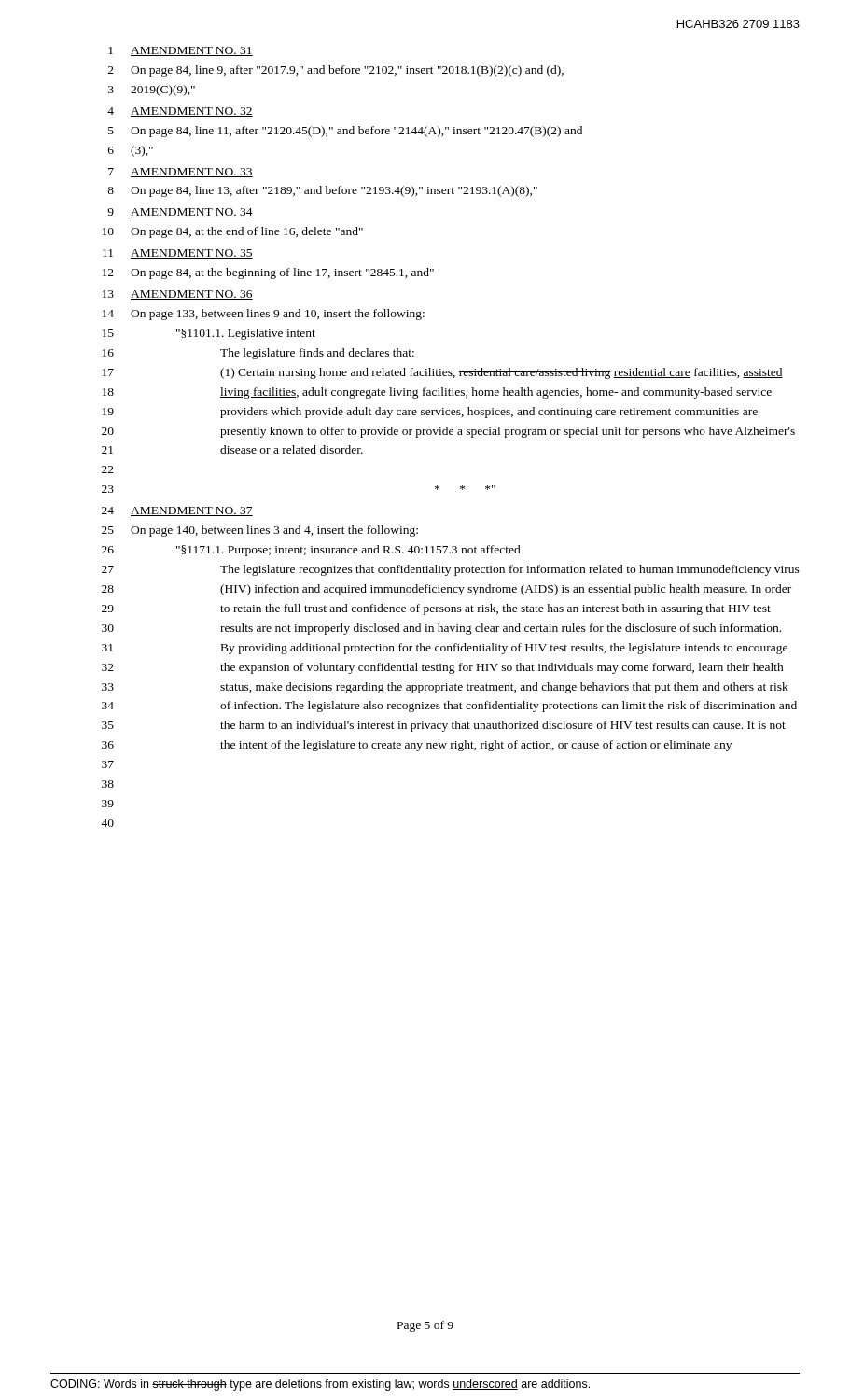This screenshot has width=850, height=1400.
Task: Where is the passage that starts "CODING: Words in struck through type"?
Action: point(321,1384)
